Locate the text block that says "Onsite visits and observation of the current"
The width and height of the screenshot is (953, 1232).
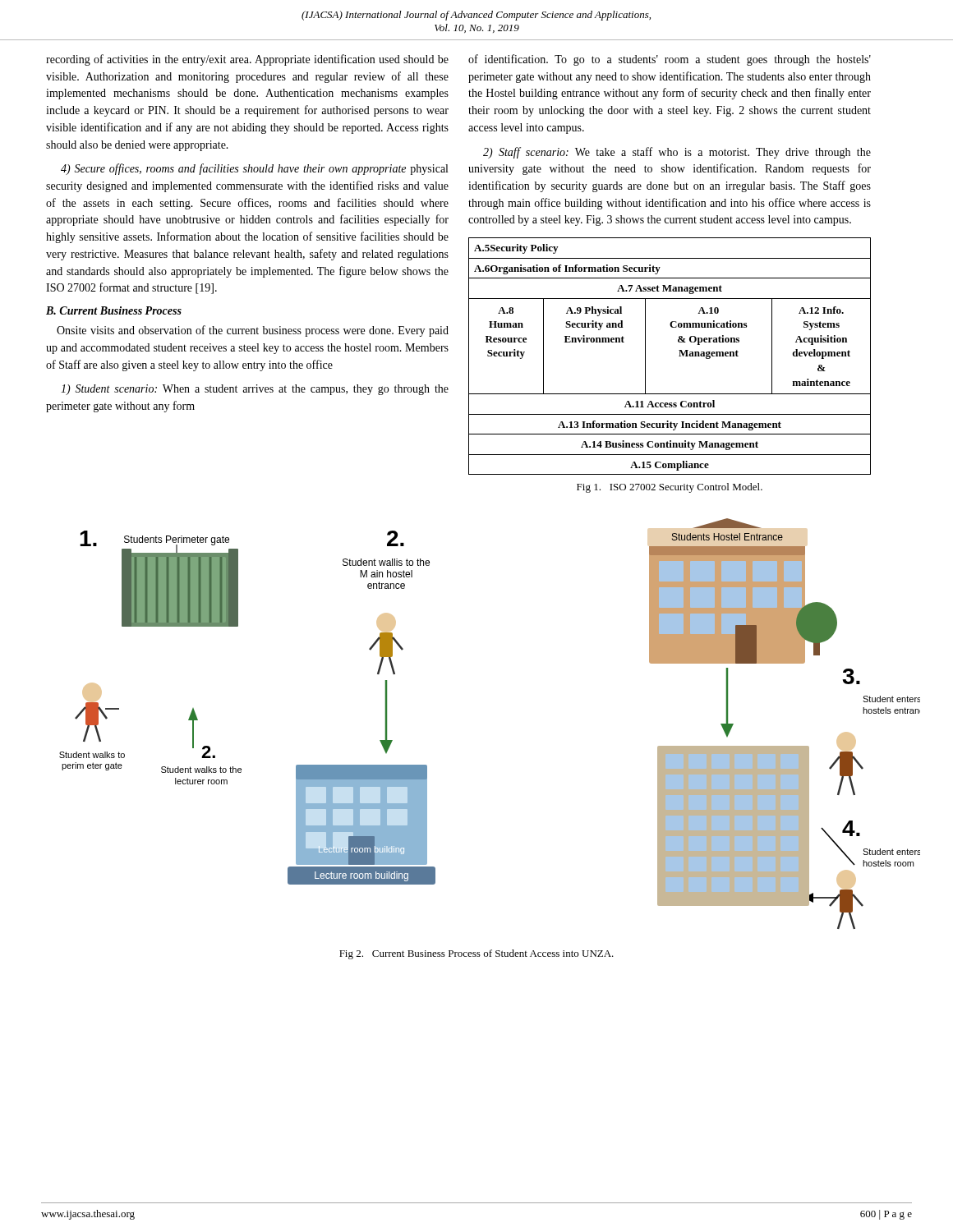coord(247,348)
